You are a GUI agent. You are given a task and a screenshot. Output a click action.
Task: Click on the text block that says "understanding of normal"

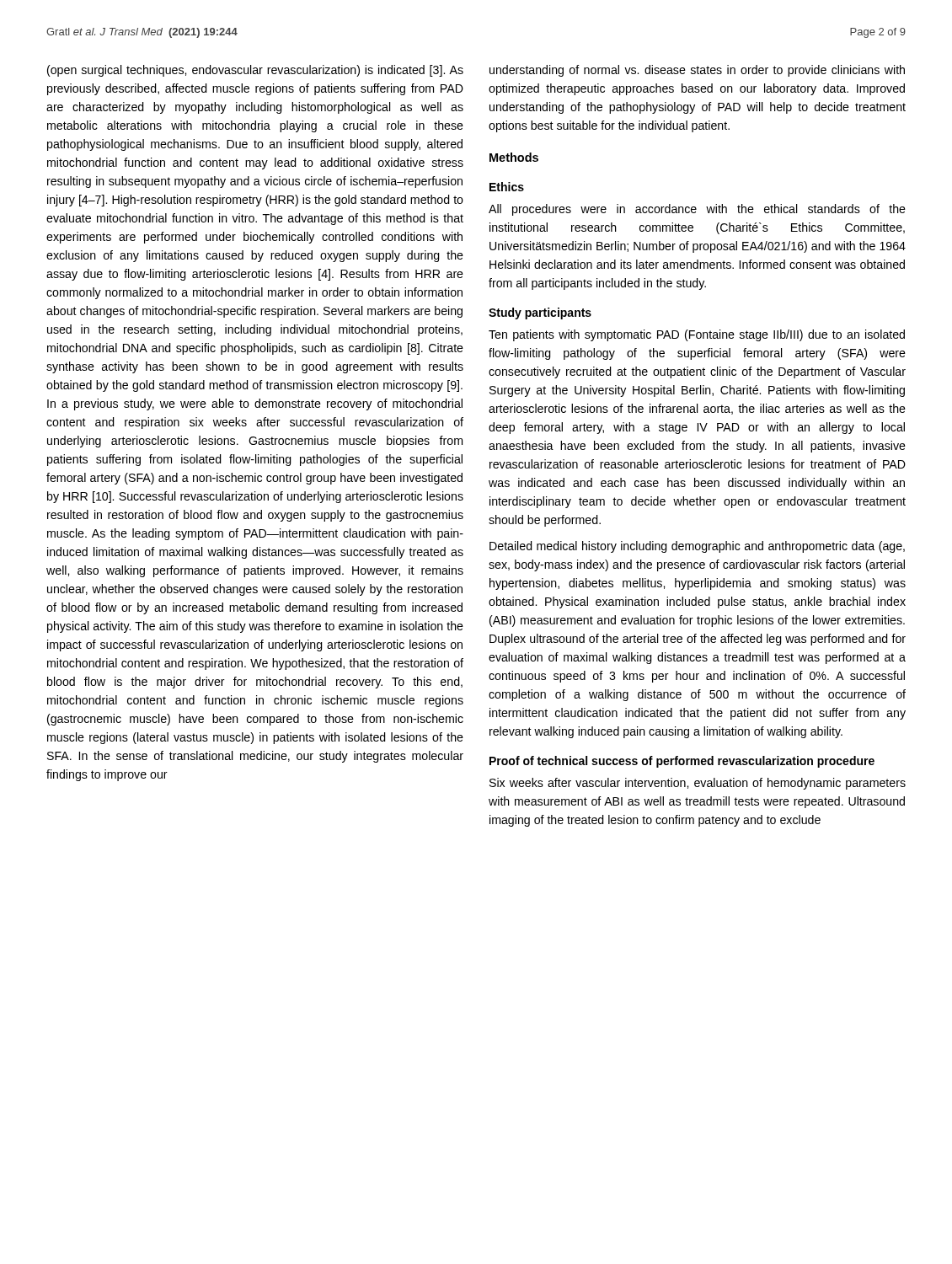pyautogui.click(x=697, y=98)
